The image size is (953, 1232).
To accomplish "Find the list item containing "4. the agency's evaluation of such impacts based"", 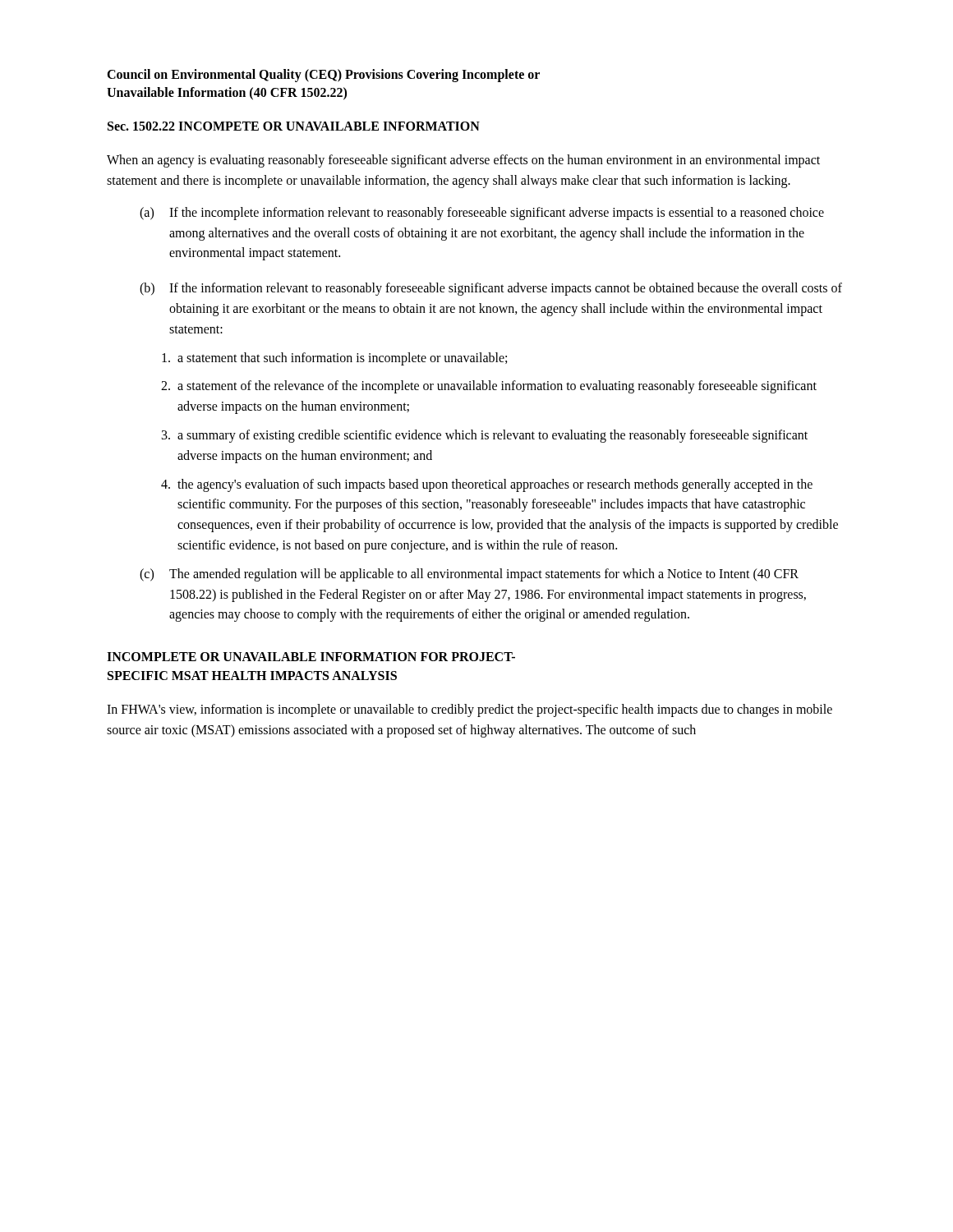I will click(x=497, y=515).
